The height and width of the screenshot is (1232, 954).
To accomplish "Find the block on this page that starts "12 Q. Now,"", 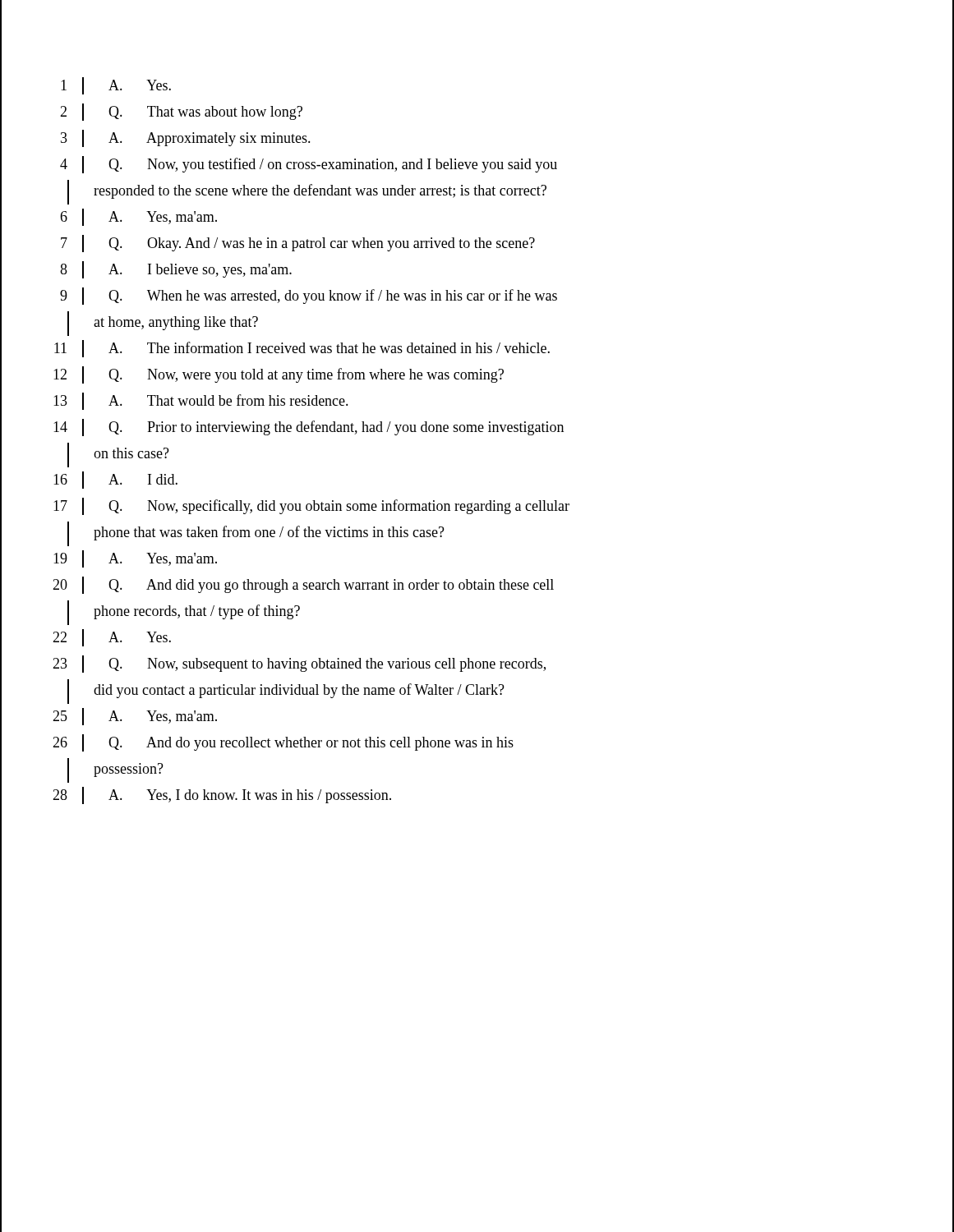I will 477,376.
